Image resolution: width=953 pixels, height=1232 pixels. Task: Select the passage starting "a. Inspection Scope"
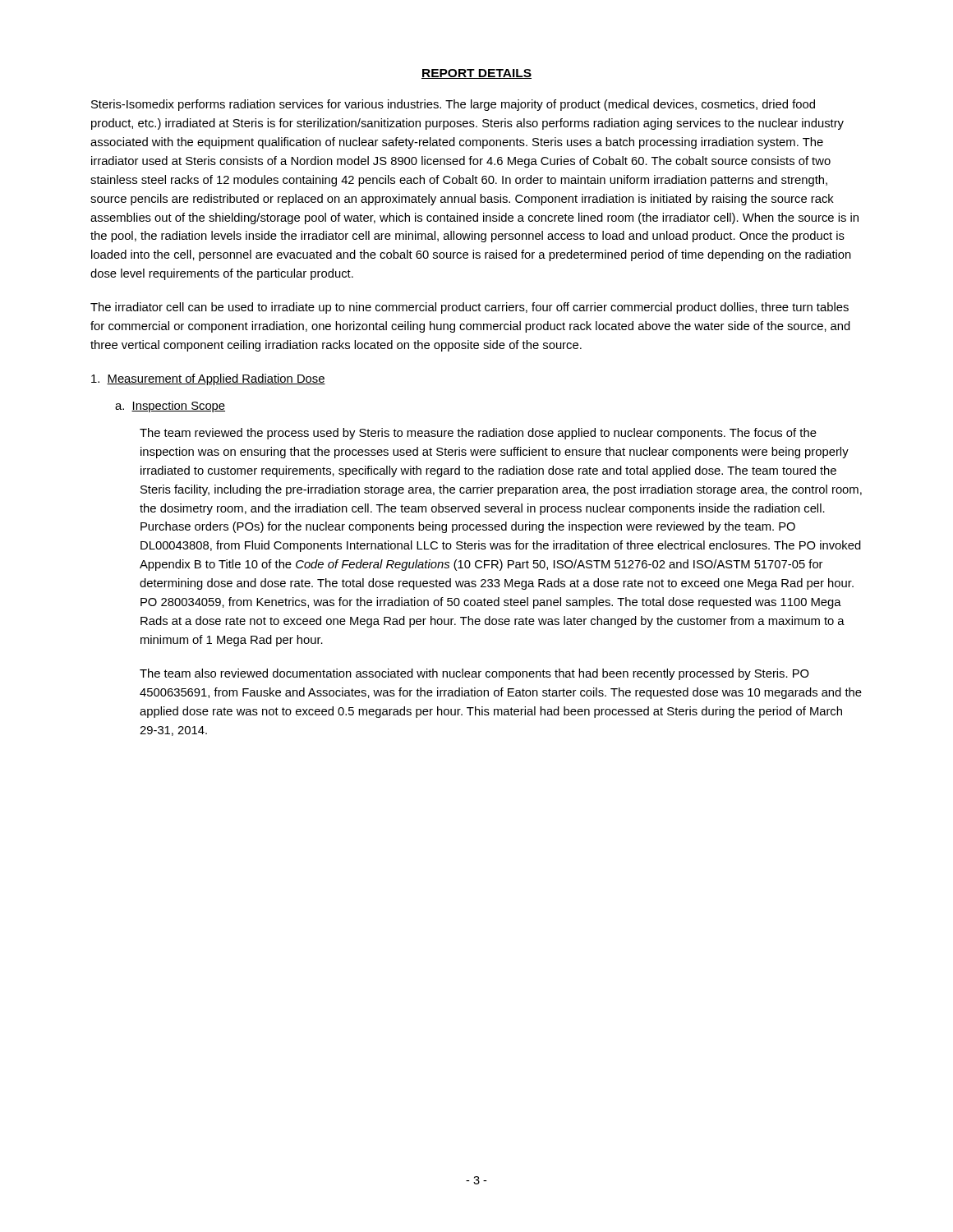[170, 406]
